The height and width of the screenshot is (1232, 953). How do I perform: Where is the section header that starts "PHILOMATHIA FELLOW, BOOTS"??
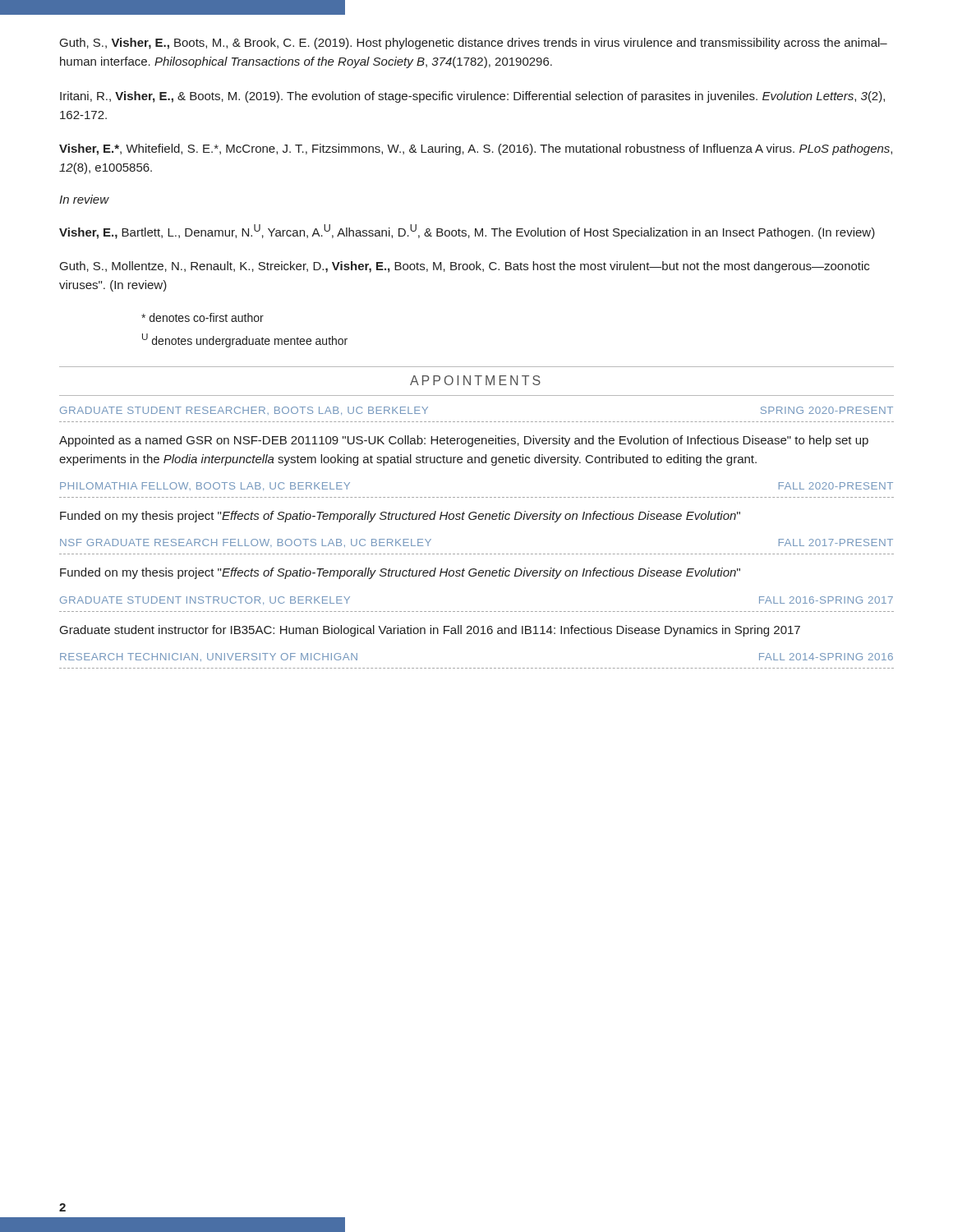point(476,486)
